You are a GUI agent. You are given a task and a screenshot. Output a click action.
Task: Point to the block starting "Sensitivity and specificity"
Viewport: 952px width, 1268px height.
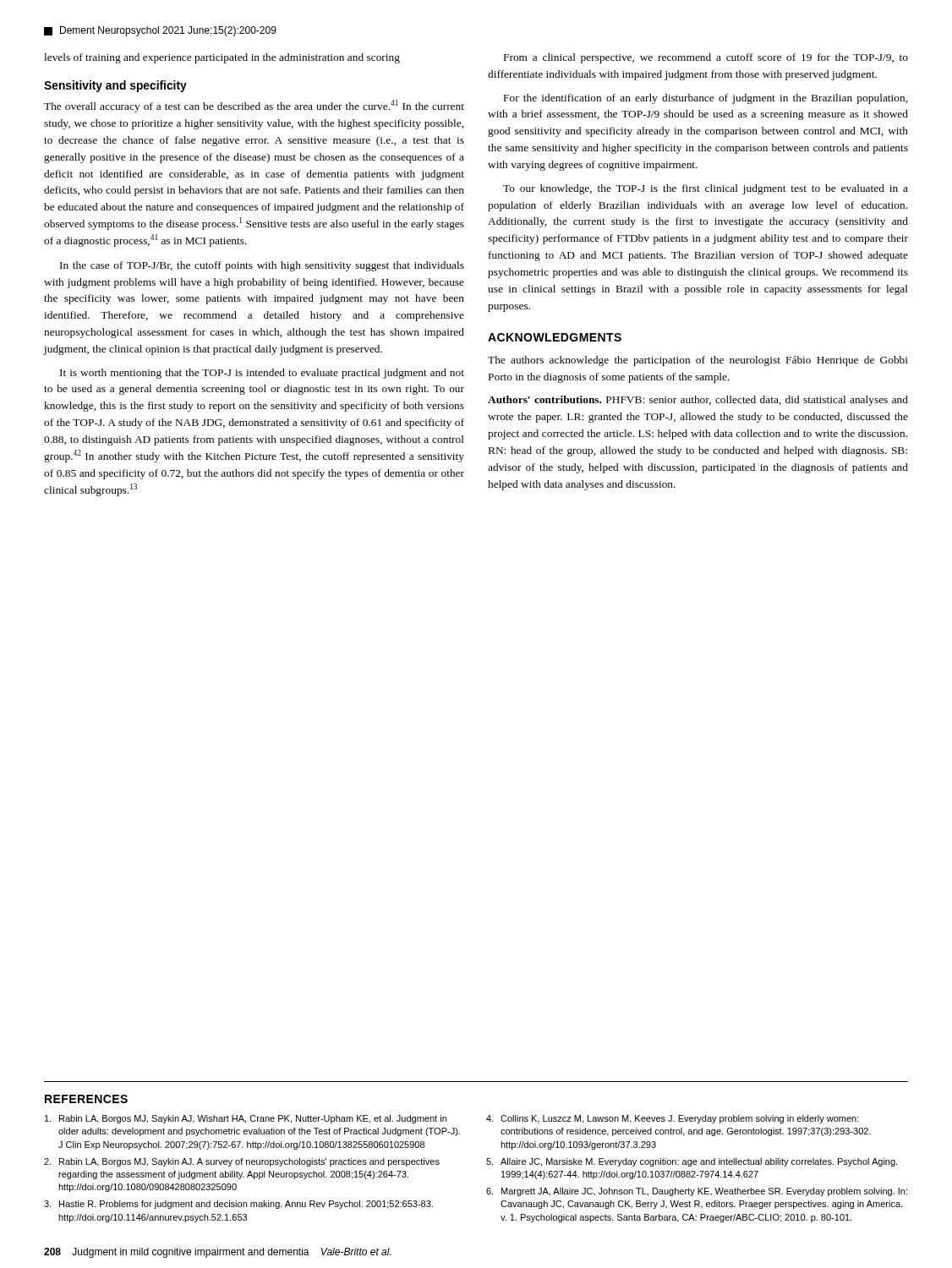(115, 86)
